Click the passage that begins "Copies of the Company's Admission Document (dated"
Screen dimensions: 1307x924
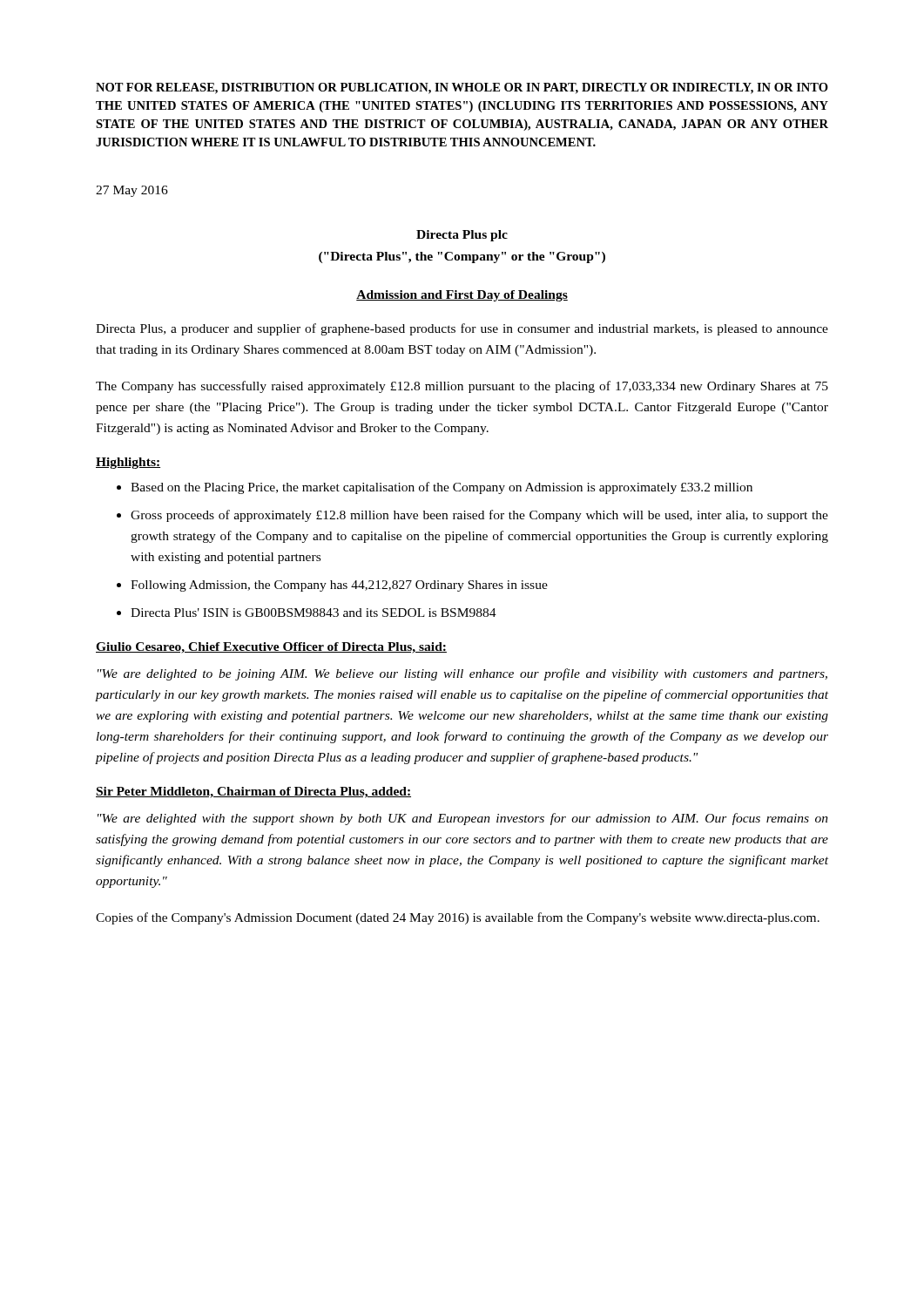(x=458, y=917)
